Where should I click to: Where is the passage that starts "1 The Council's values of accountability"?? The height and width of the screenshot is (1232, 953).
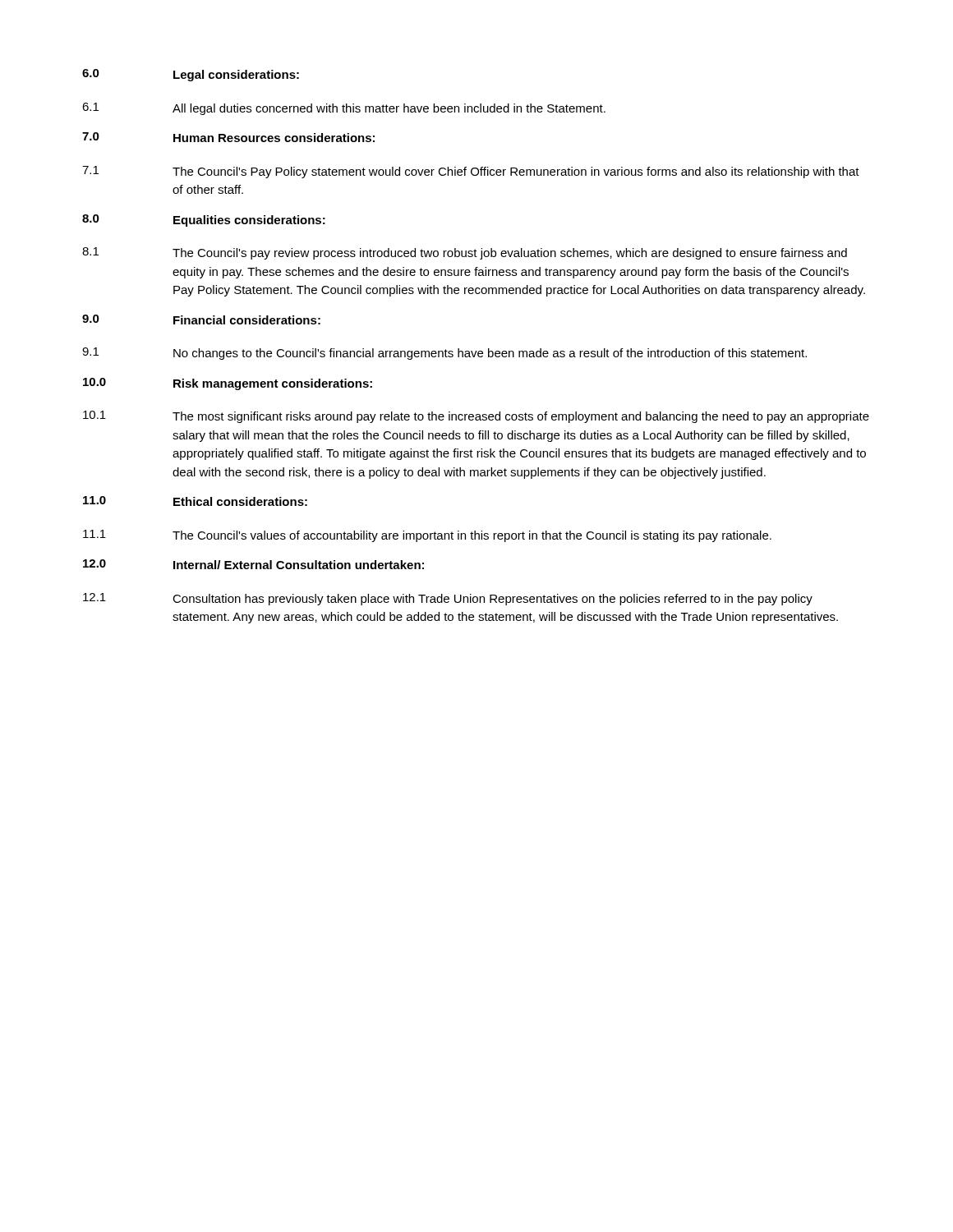tap(476, 535)
